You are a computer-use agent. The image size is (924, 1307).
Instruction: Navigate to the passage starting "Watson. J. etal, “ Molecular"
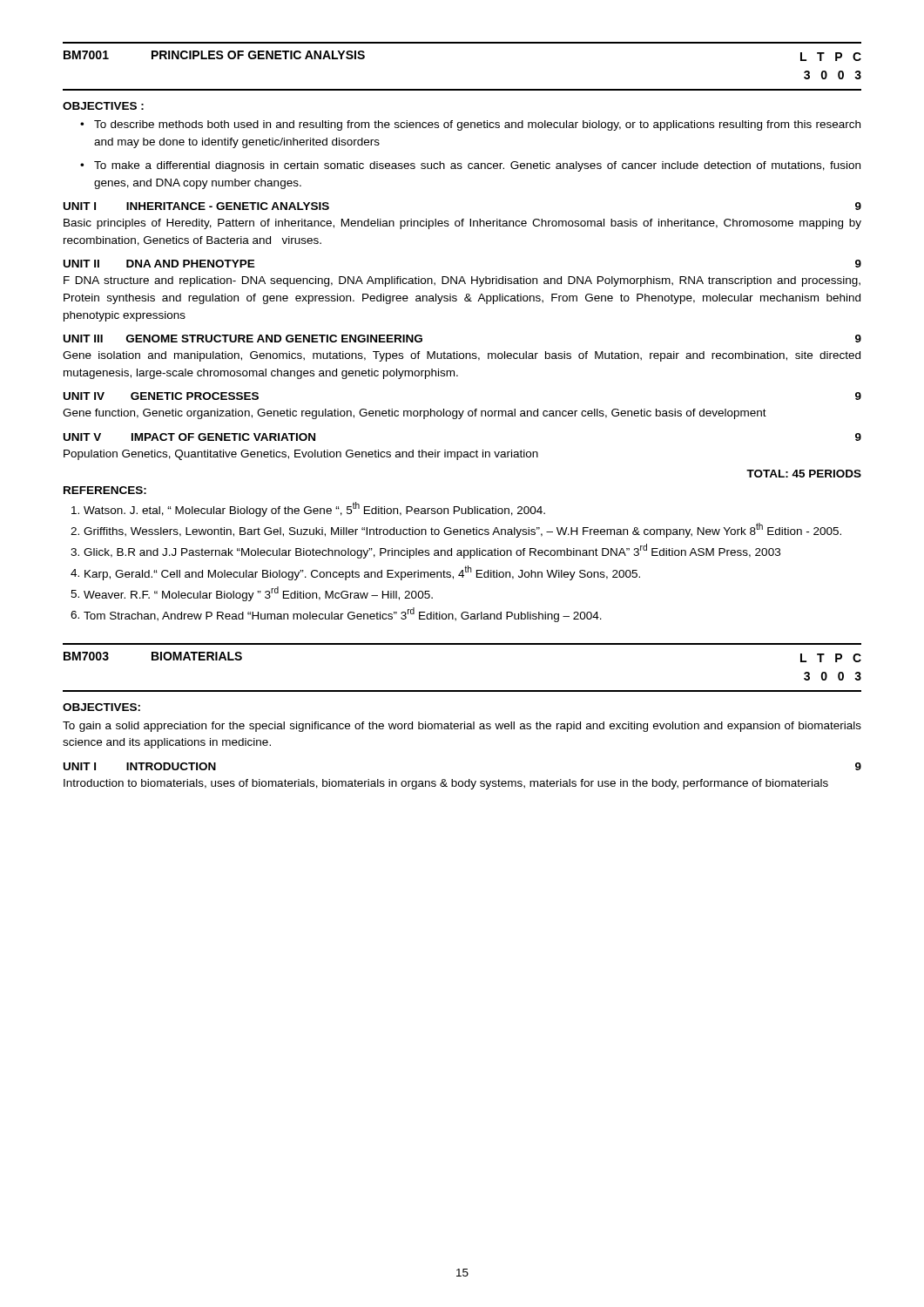click(x=462, y=562)
